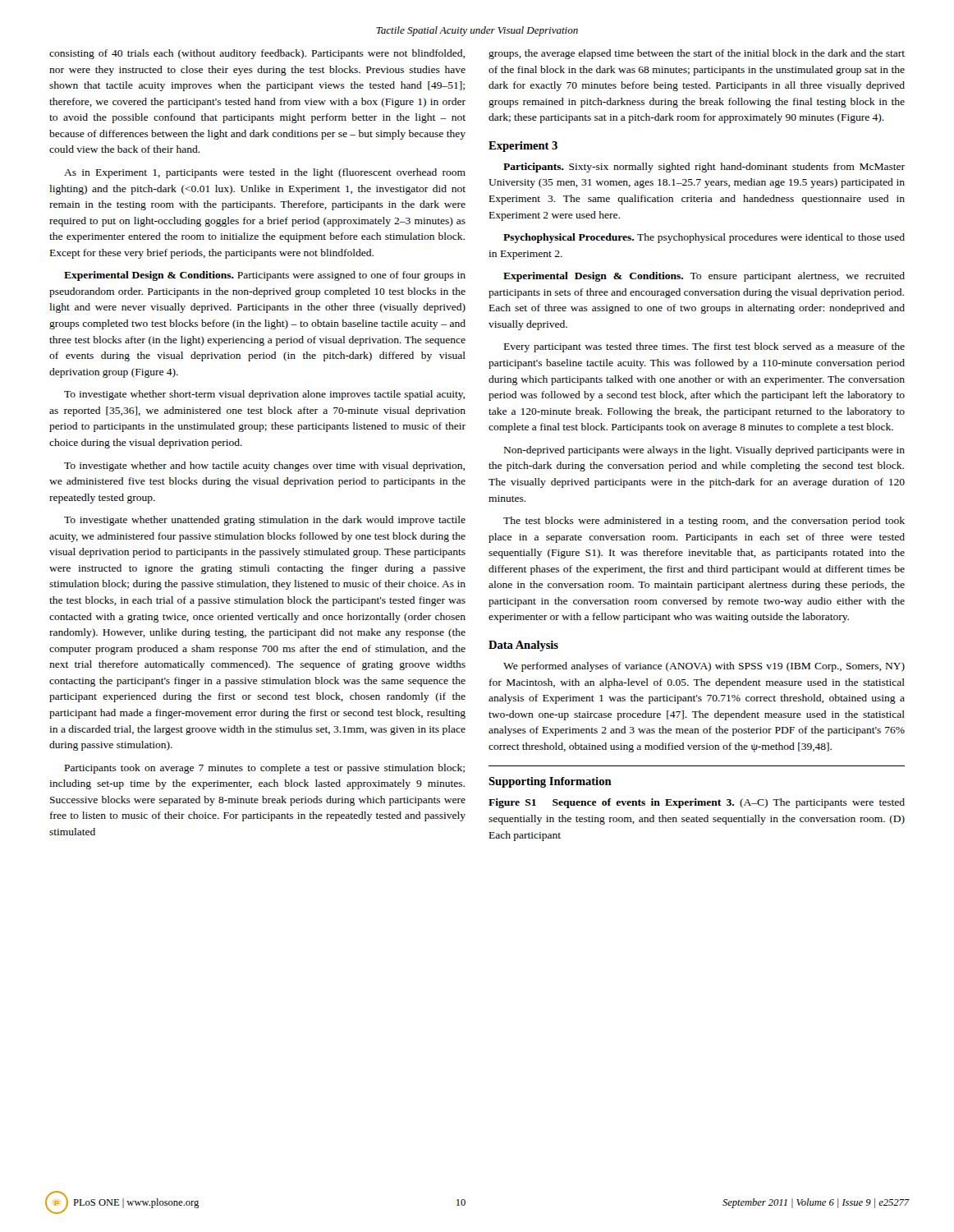Locate the text starting "Data Analysis"
The width and height of the screenshot is (954, 1232).
(523, 645)
